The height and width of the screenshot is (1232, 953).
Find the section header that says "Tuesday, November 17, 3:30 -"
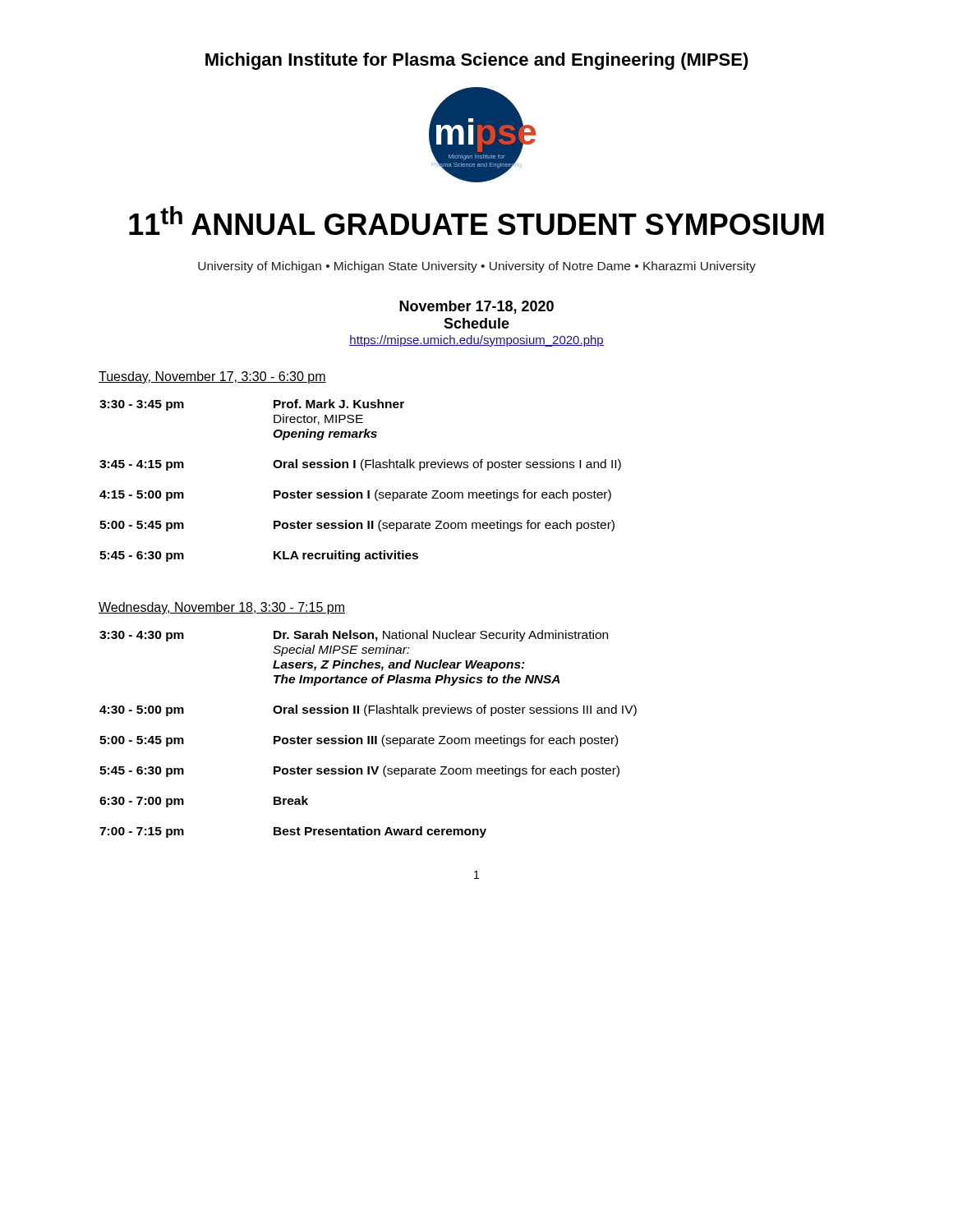tap(212, 377)
